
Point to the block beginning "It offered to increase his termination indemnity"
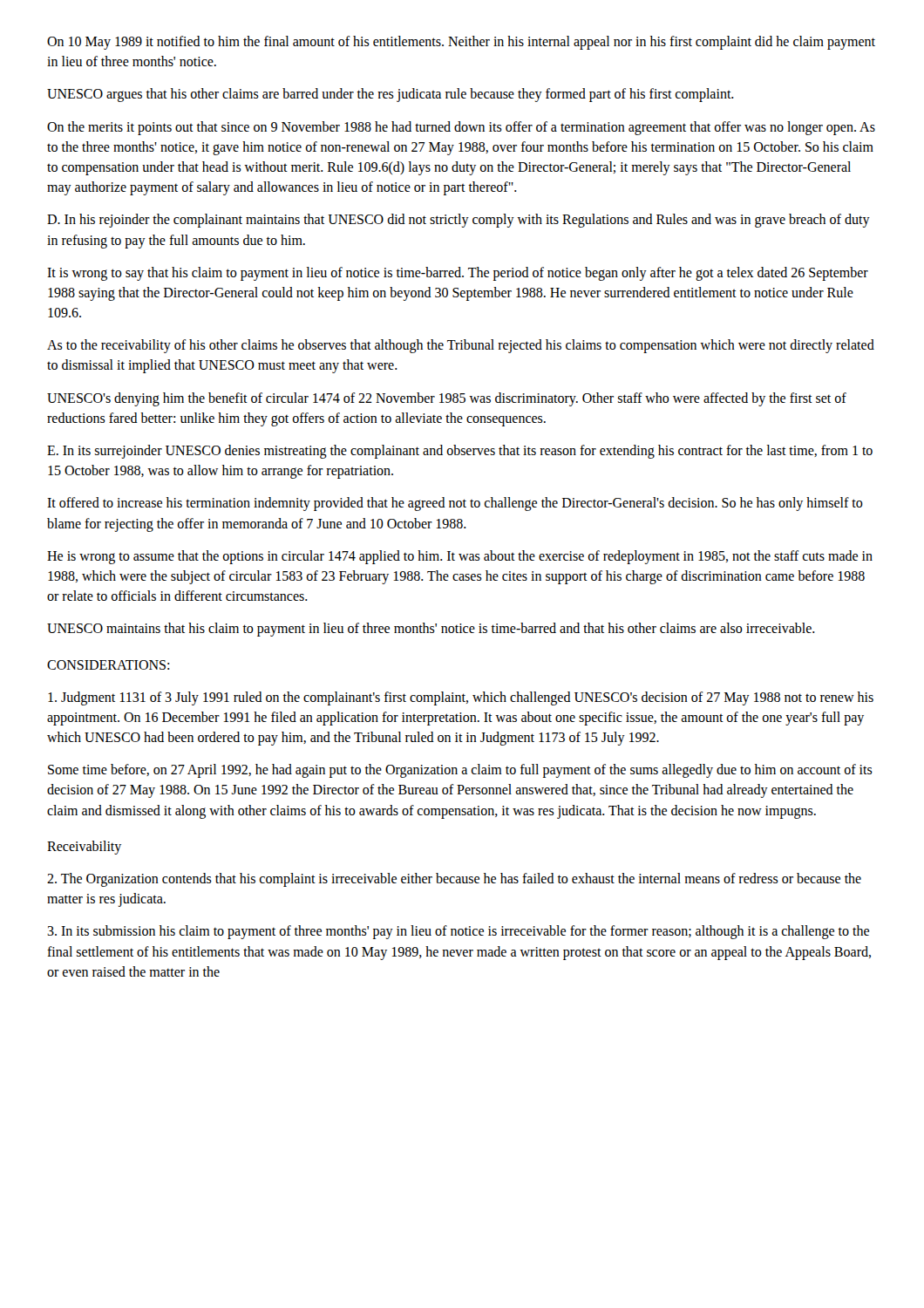point(455,513)
